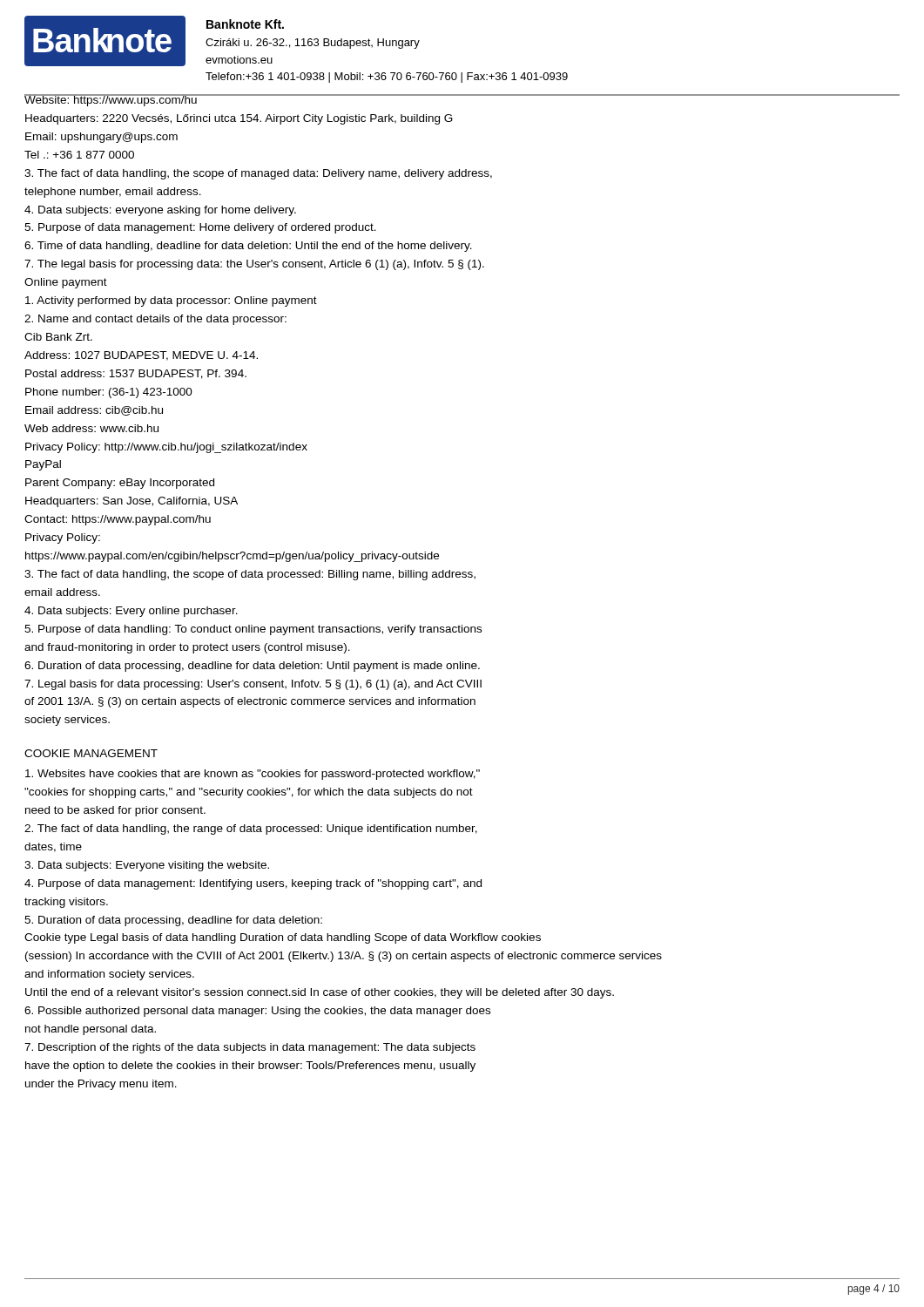The image size is (924, 1307).
Task: Click on the element starting "and information society"
Action: pos(110,974)
